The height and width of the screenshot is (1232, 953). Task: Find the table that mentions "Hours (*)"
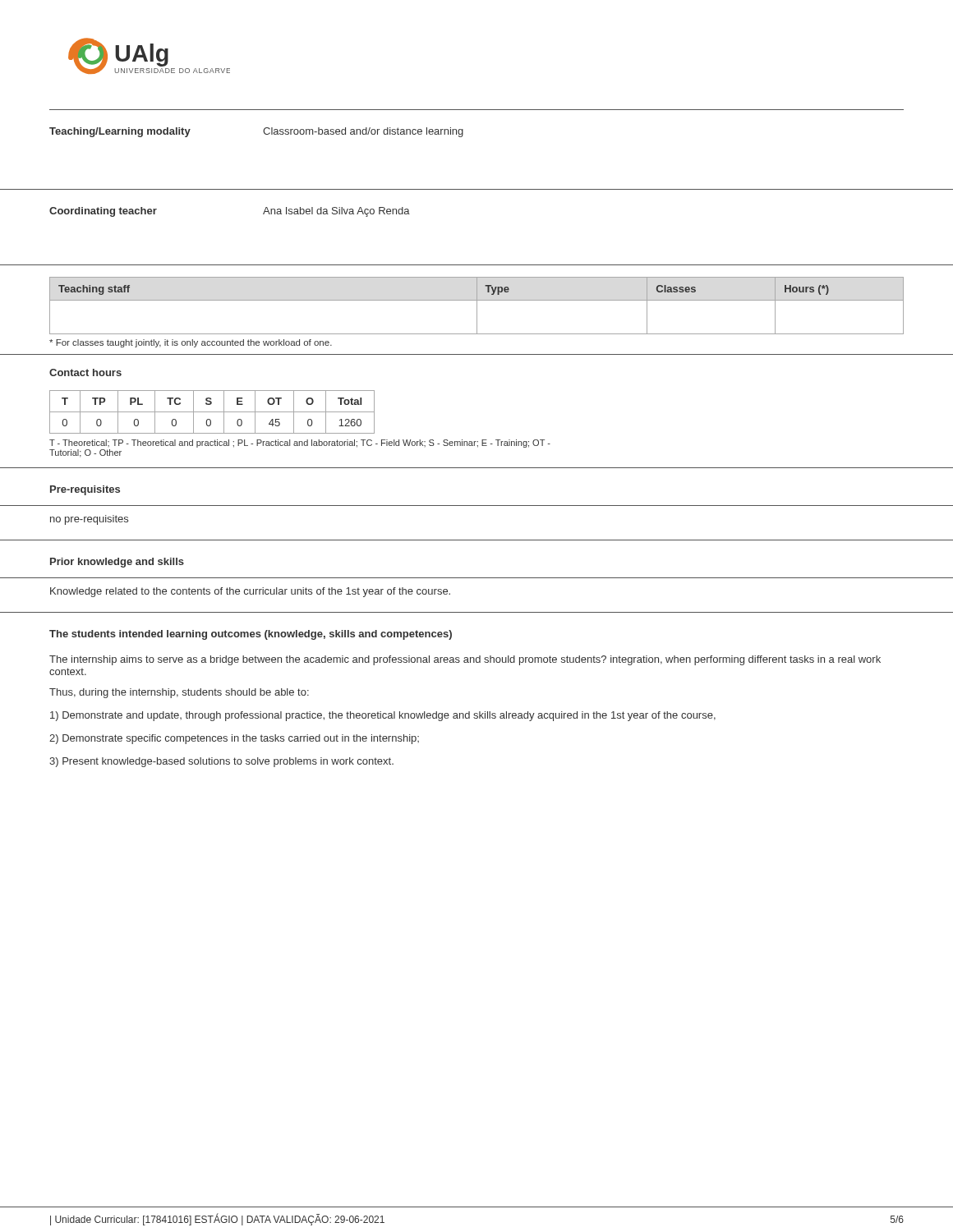(x=476, y=310)
